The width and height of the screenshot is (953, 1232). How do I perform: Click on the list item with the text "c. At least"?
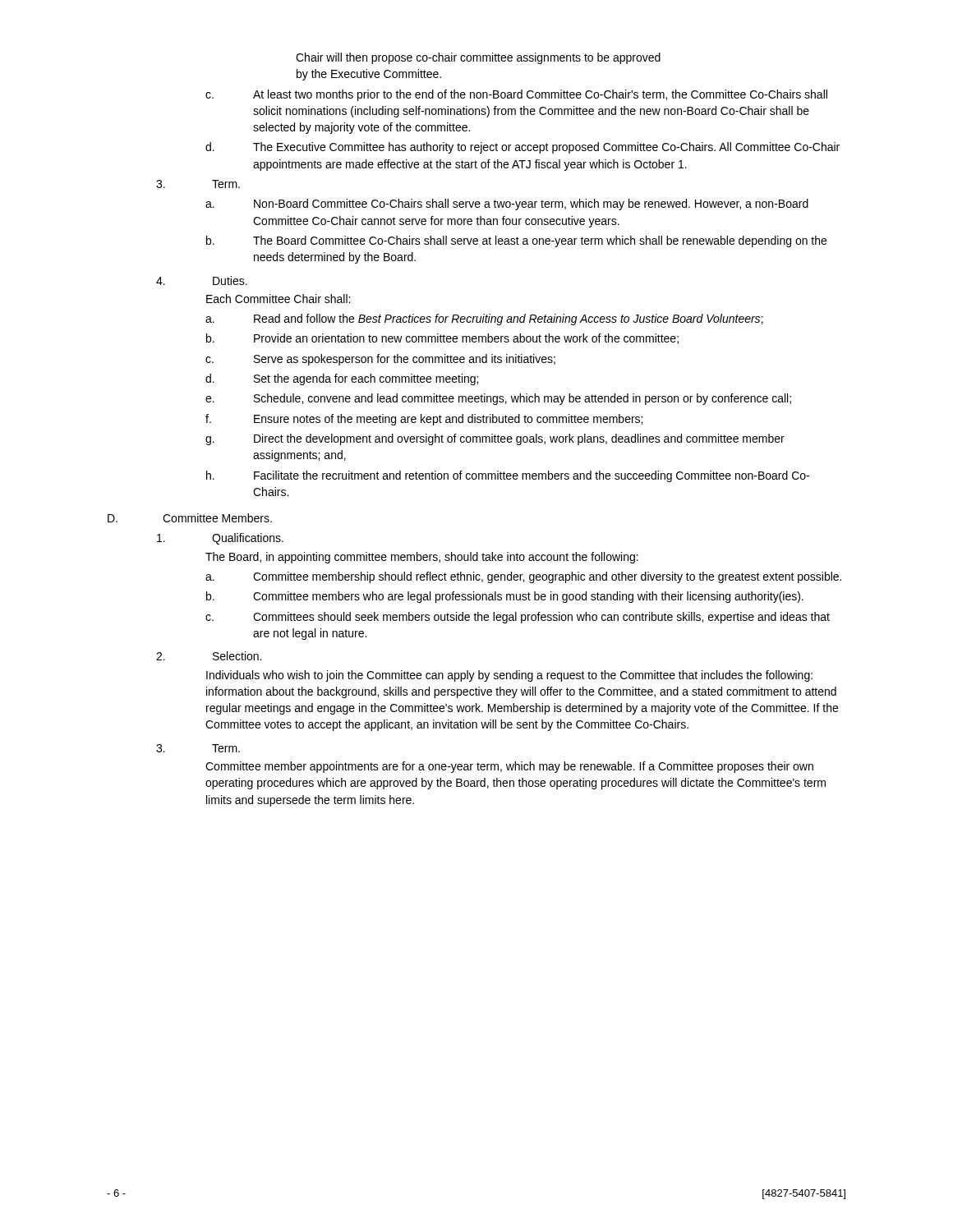click(526, 111)
